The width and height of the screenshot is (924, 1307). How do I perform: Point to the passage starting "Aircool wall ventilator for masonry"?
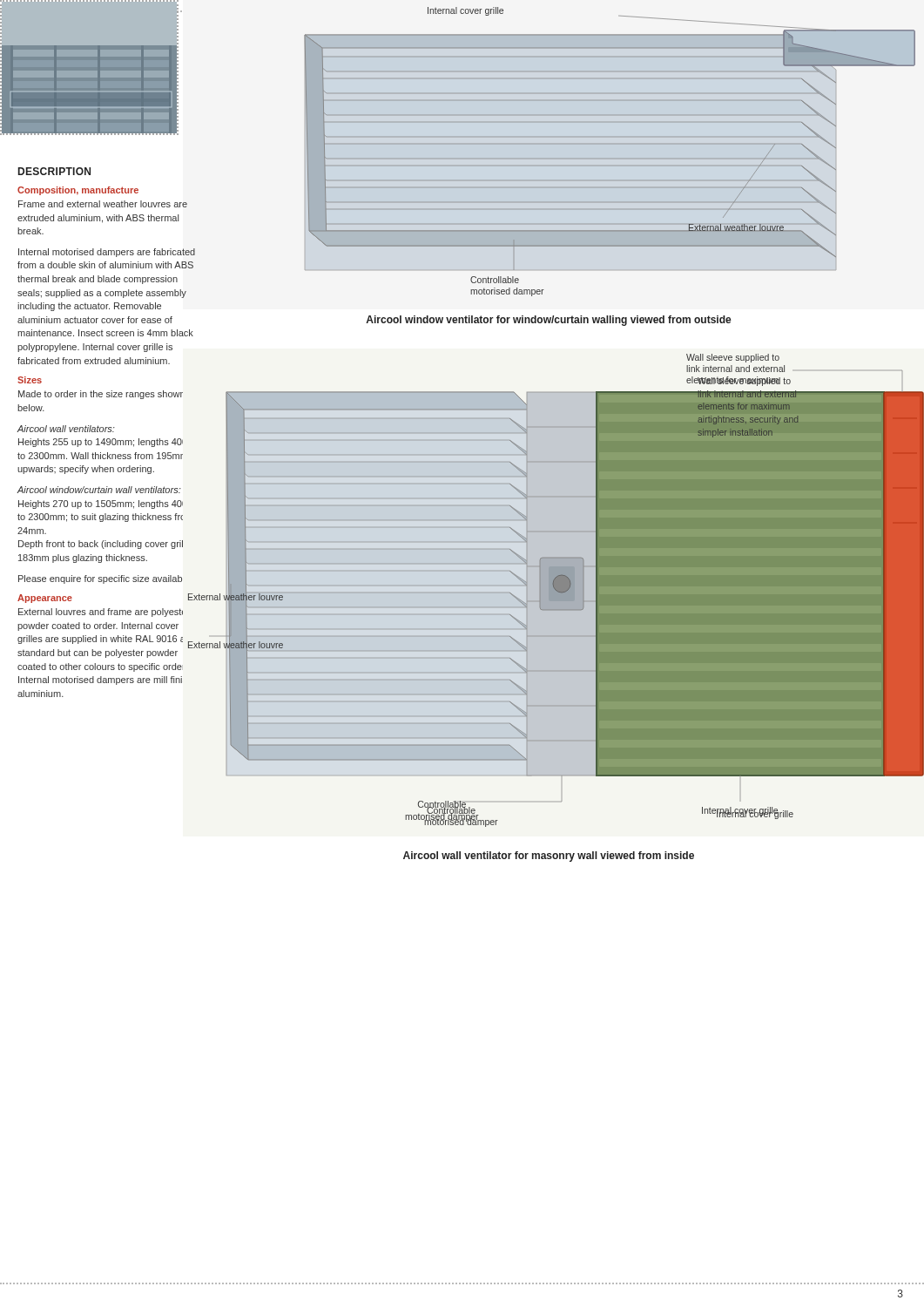[x=549, y=856]
